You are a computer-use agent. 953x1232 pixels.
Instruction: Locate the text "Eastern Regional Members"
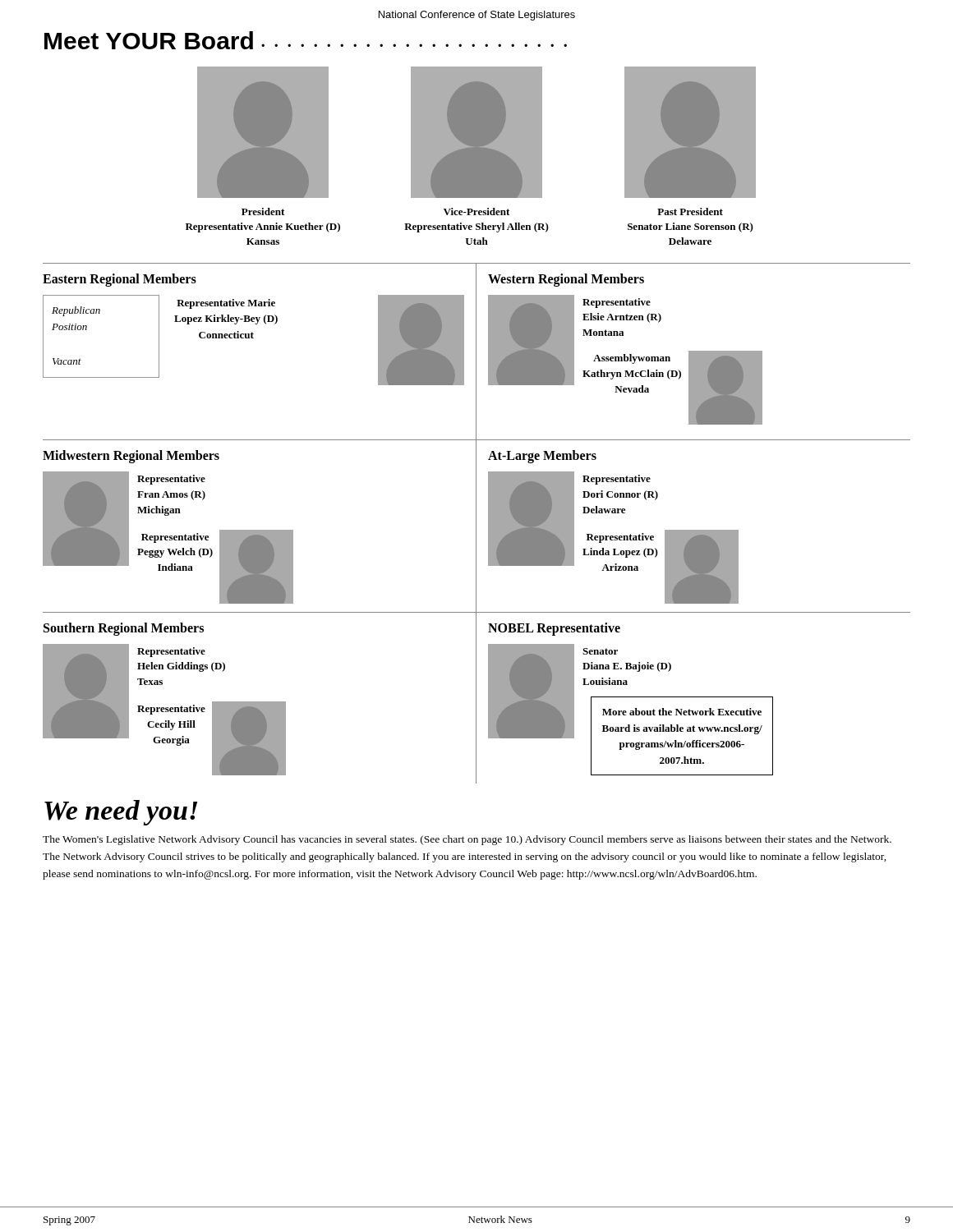119,278
